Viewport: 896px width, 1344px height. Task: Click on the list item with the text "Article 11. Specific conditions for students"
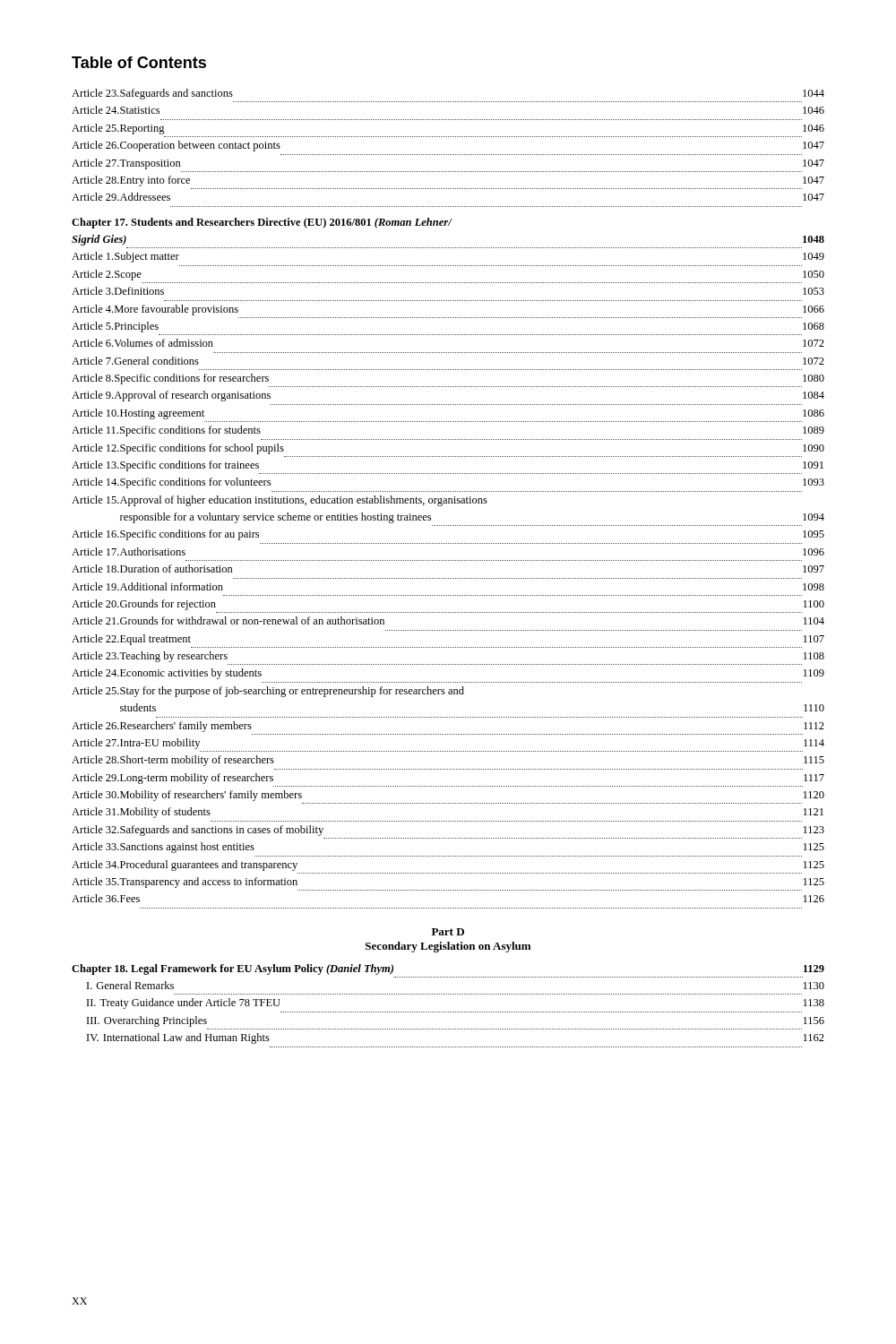448,431
